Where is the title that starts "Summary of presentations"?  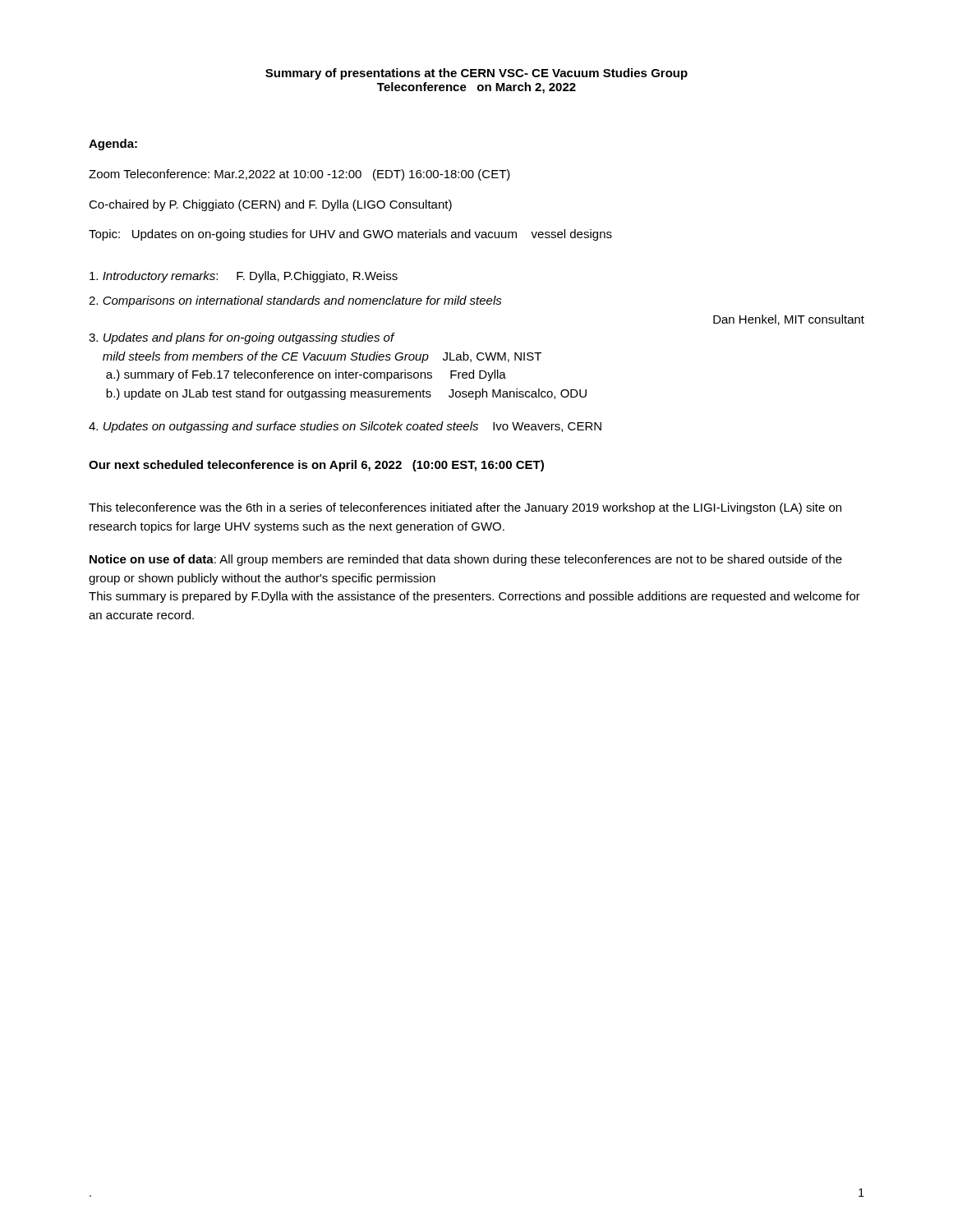(476, 80)
